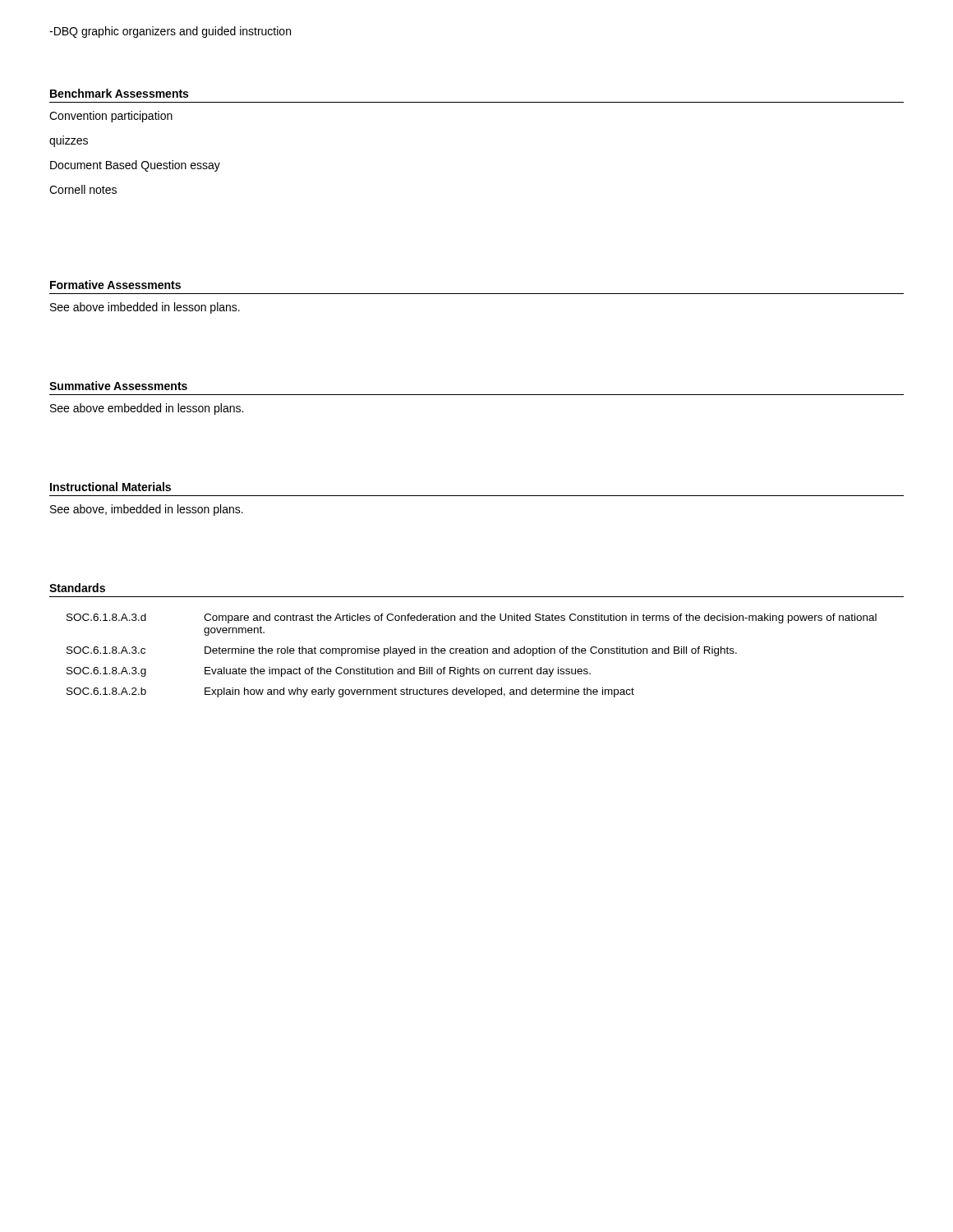Find "Cornell notes" on this page
Screen dimensions: 1232x953
click(x=83, y=190)
